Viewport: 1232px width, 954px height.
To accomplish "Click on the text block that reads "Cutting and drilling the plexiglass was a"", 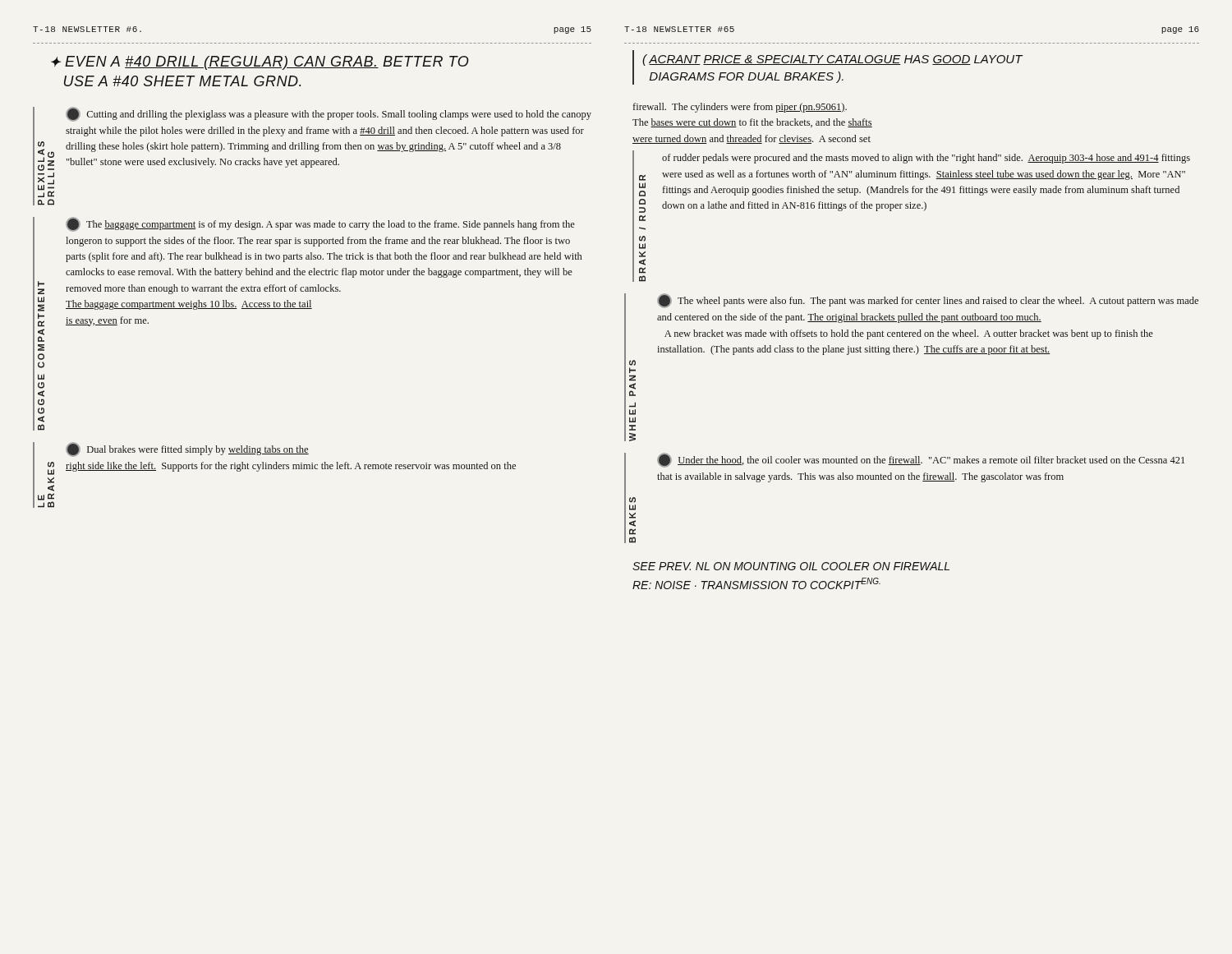I will (329, 137).
